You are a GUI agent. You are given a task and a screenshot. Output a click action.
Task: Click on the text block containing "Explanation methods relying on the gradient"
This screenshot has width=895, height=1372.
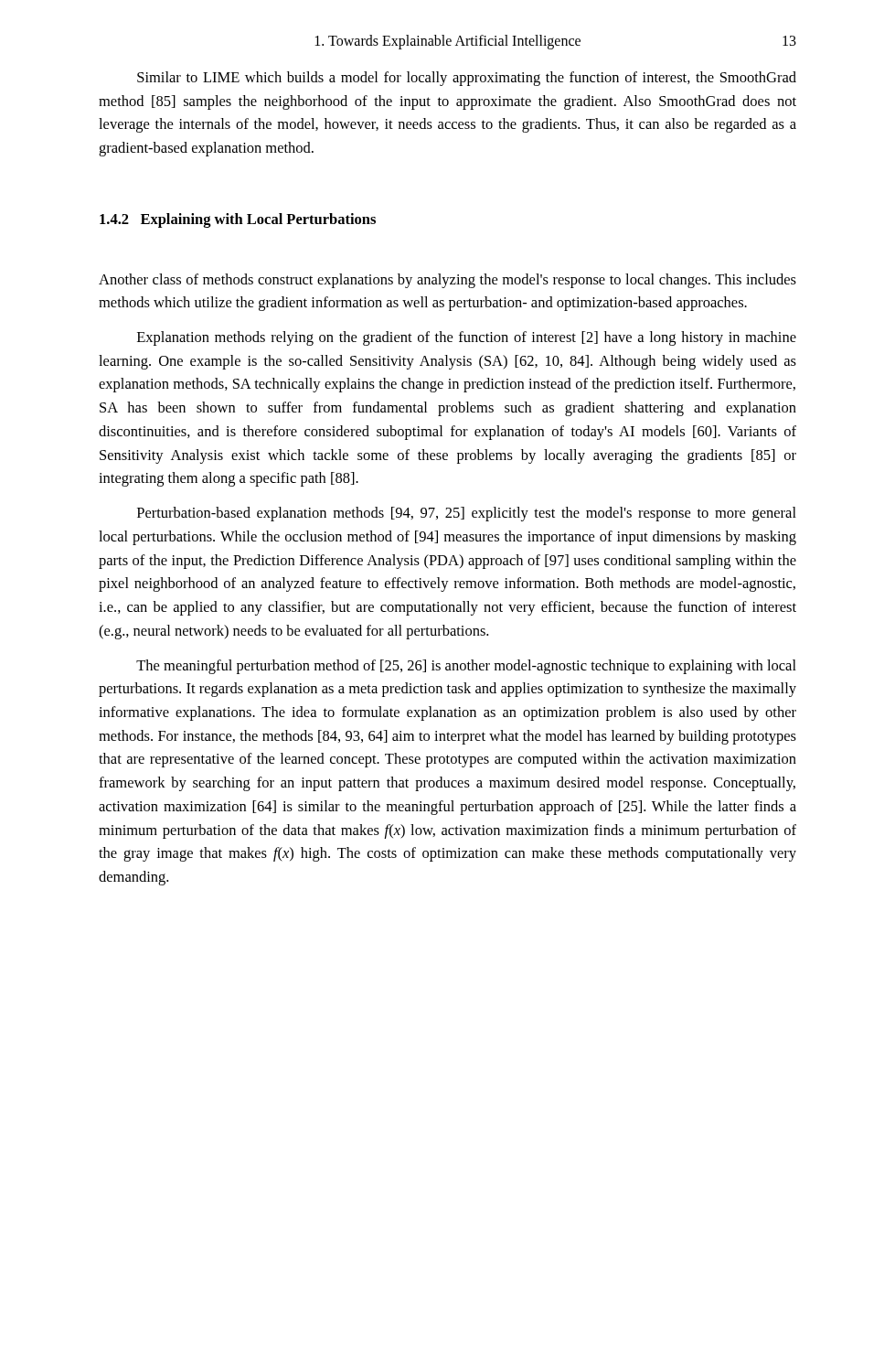(448, 408)
